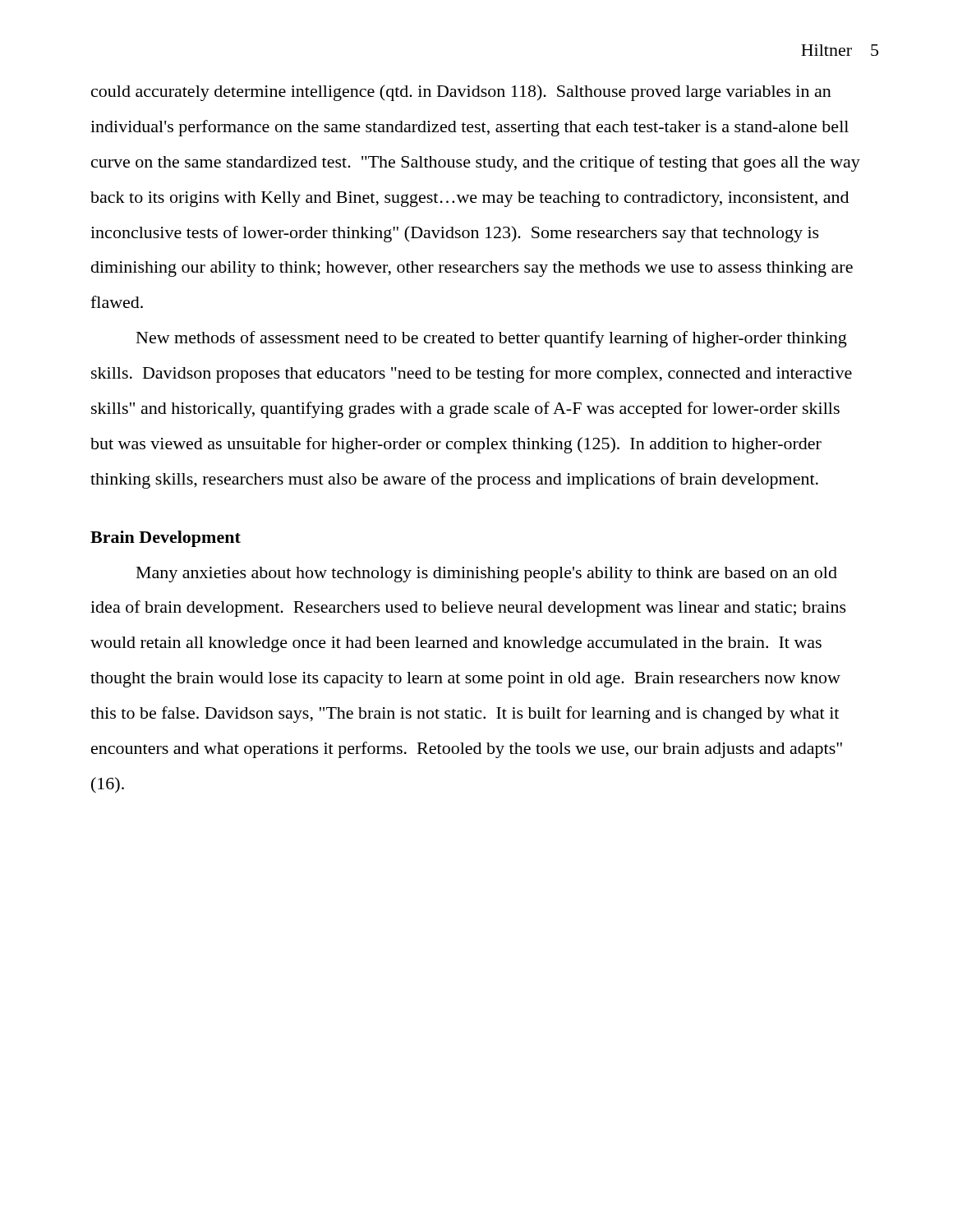
Task: Click on the block starting "Brain Development"
Action: pyautogui.click(x=165, y=536)
